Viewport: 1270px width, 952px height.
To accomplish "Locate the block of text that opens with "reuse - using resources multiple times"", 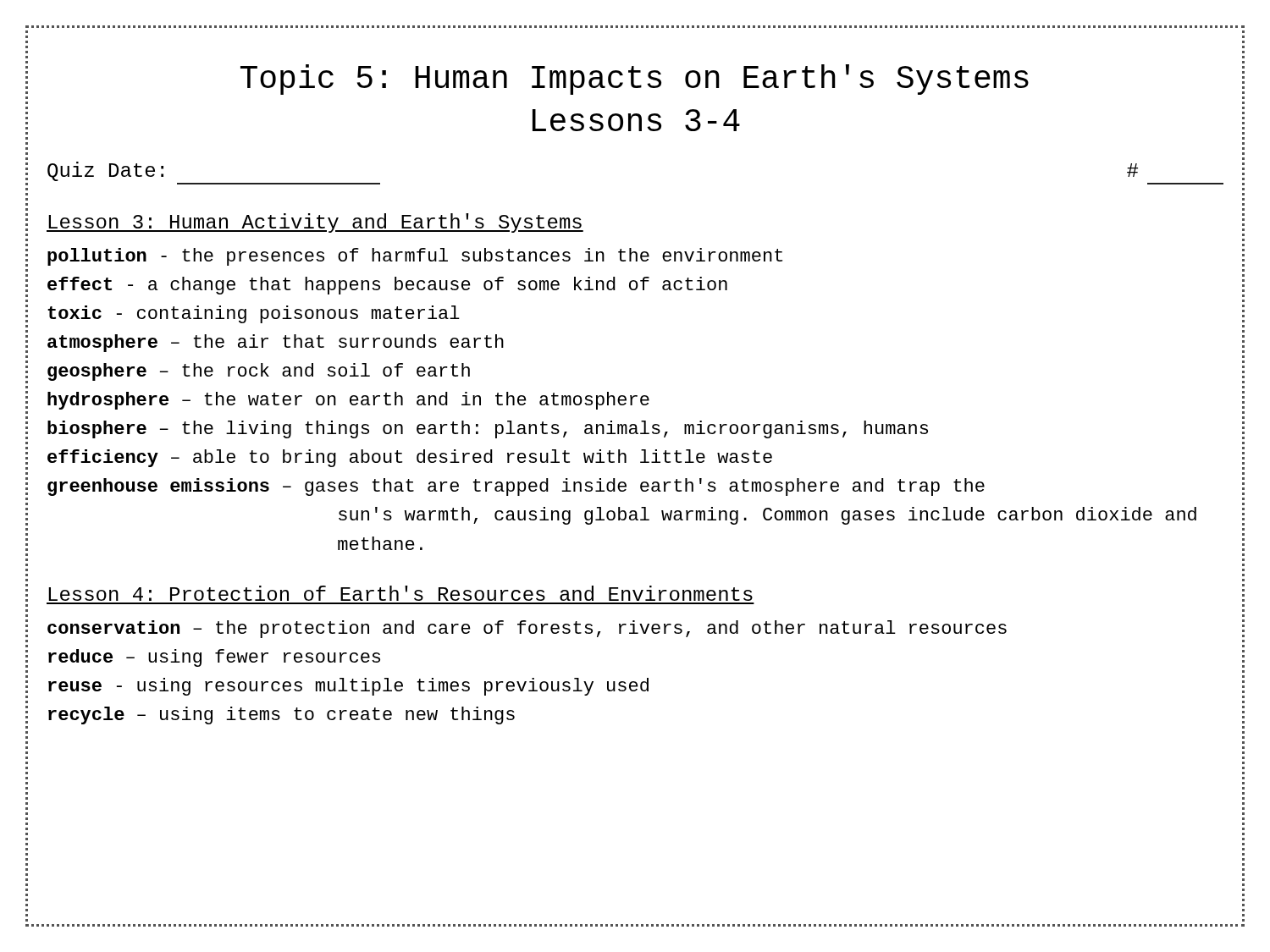I will pos(348,687).
